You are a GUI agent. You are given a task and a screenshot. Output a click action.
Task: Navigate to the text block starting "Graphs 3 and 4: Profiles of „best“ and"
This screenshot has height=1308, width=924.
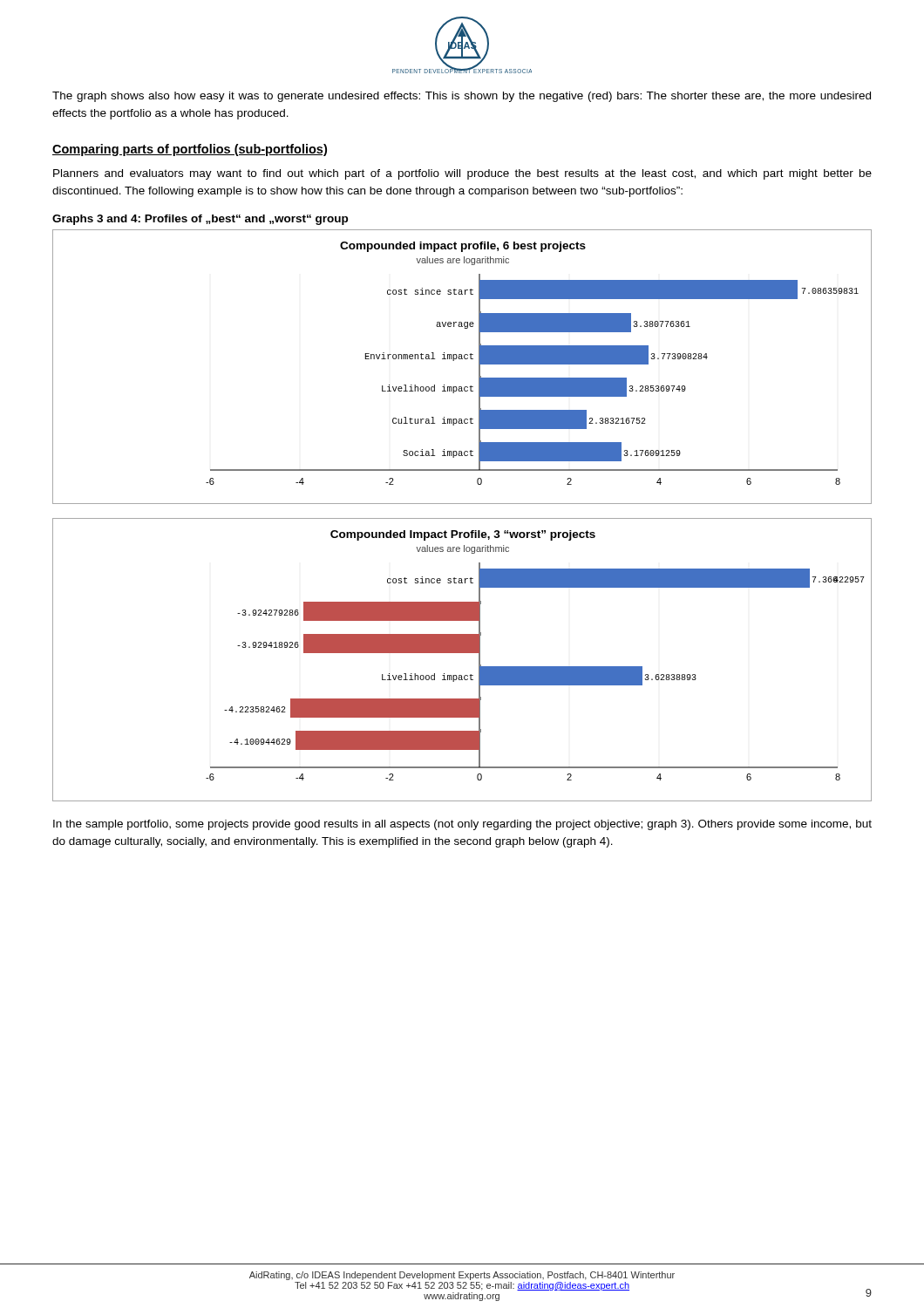click(200, 218)
